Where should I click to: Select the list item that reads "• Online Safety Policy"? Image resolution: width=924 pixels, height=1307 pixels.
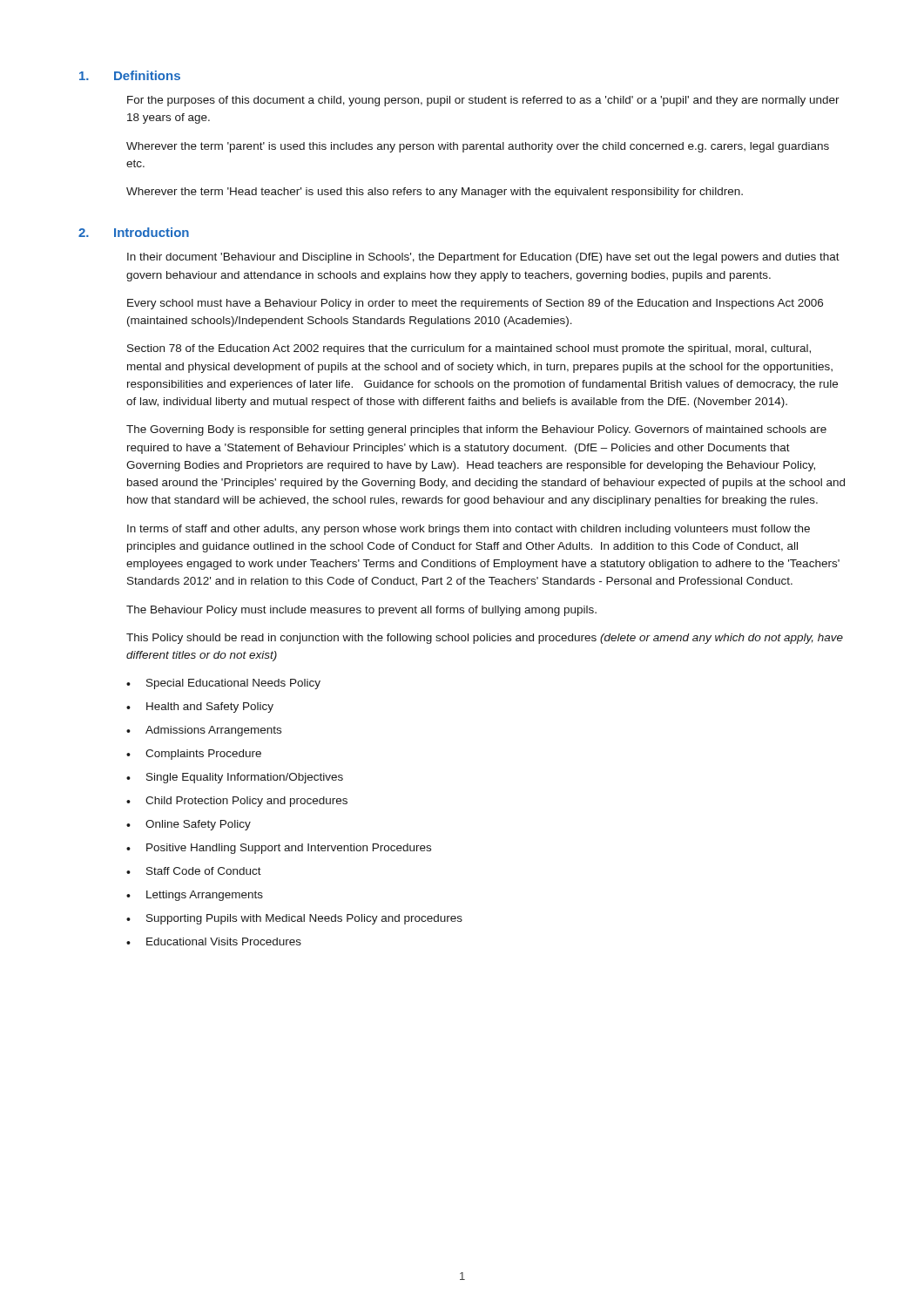tap(188, 825)
